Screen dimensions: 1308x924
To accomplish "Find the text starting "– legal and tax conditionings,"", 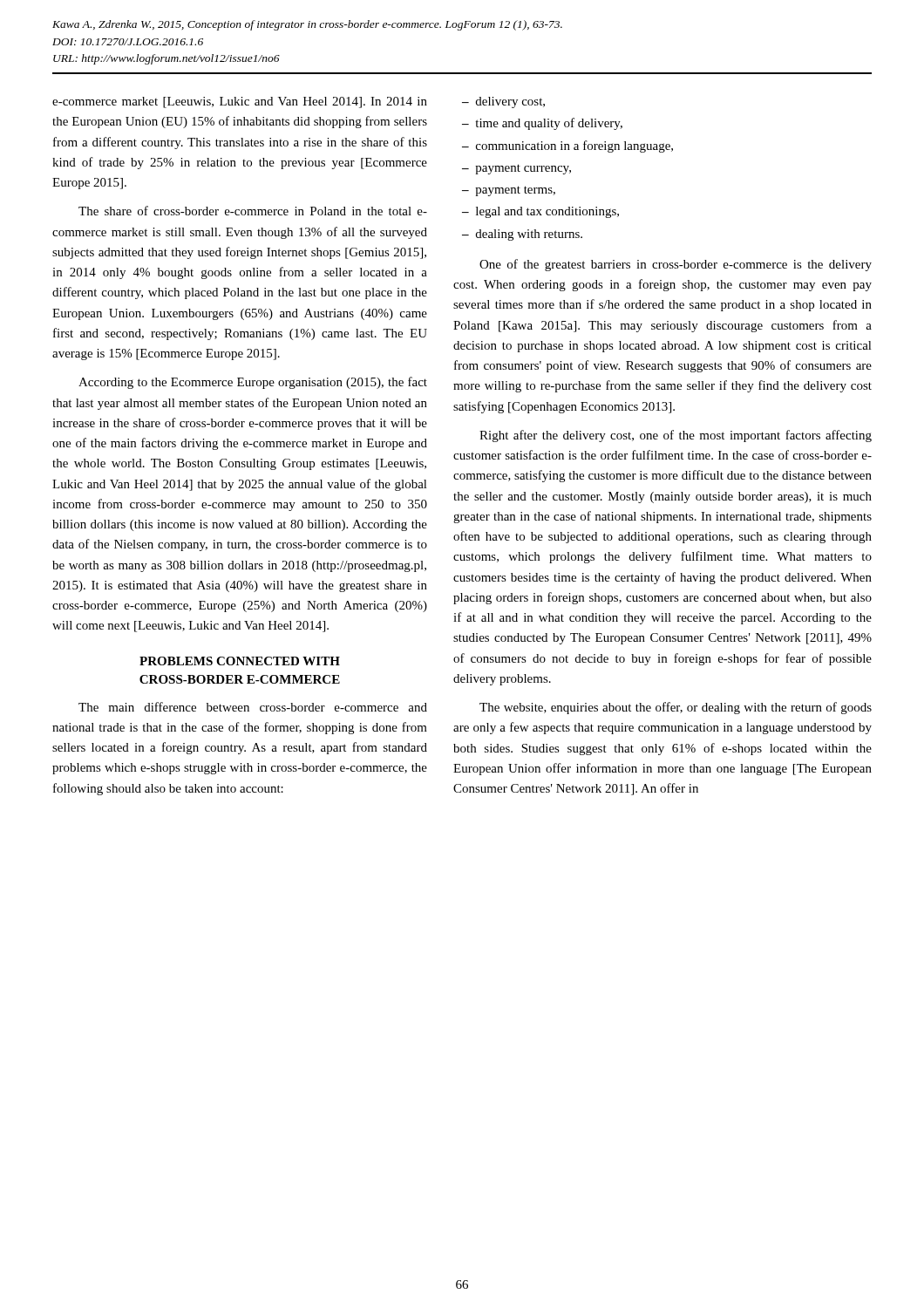I will [x=541, y=211].
